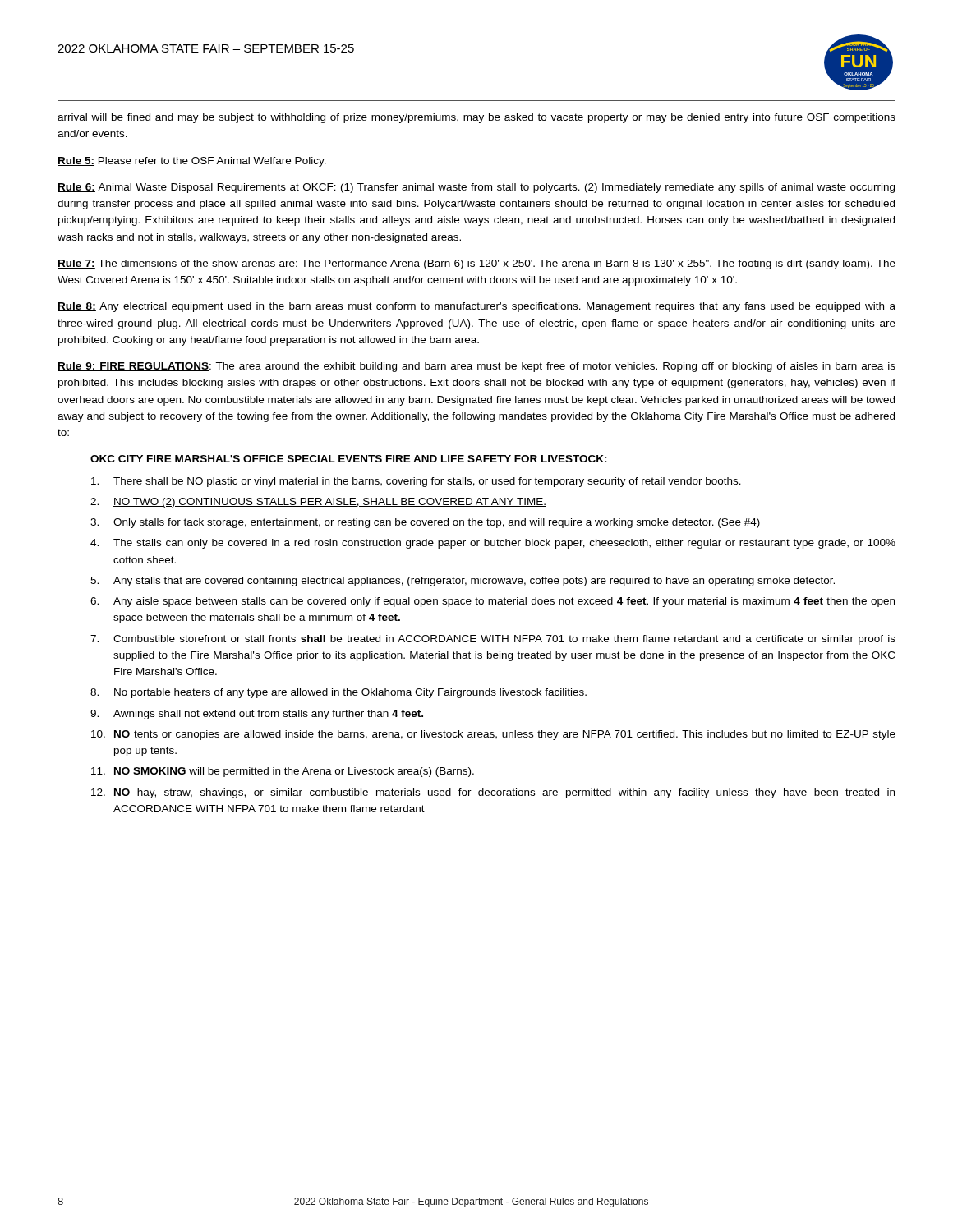Point to the text starting "11. NO SMOKING will be permitted"
This screenshot has width=953, height=1232.
(283, 772)
